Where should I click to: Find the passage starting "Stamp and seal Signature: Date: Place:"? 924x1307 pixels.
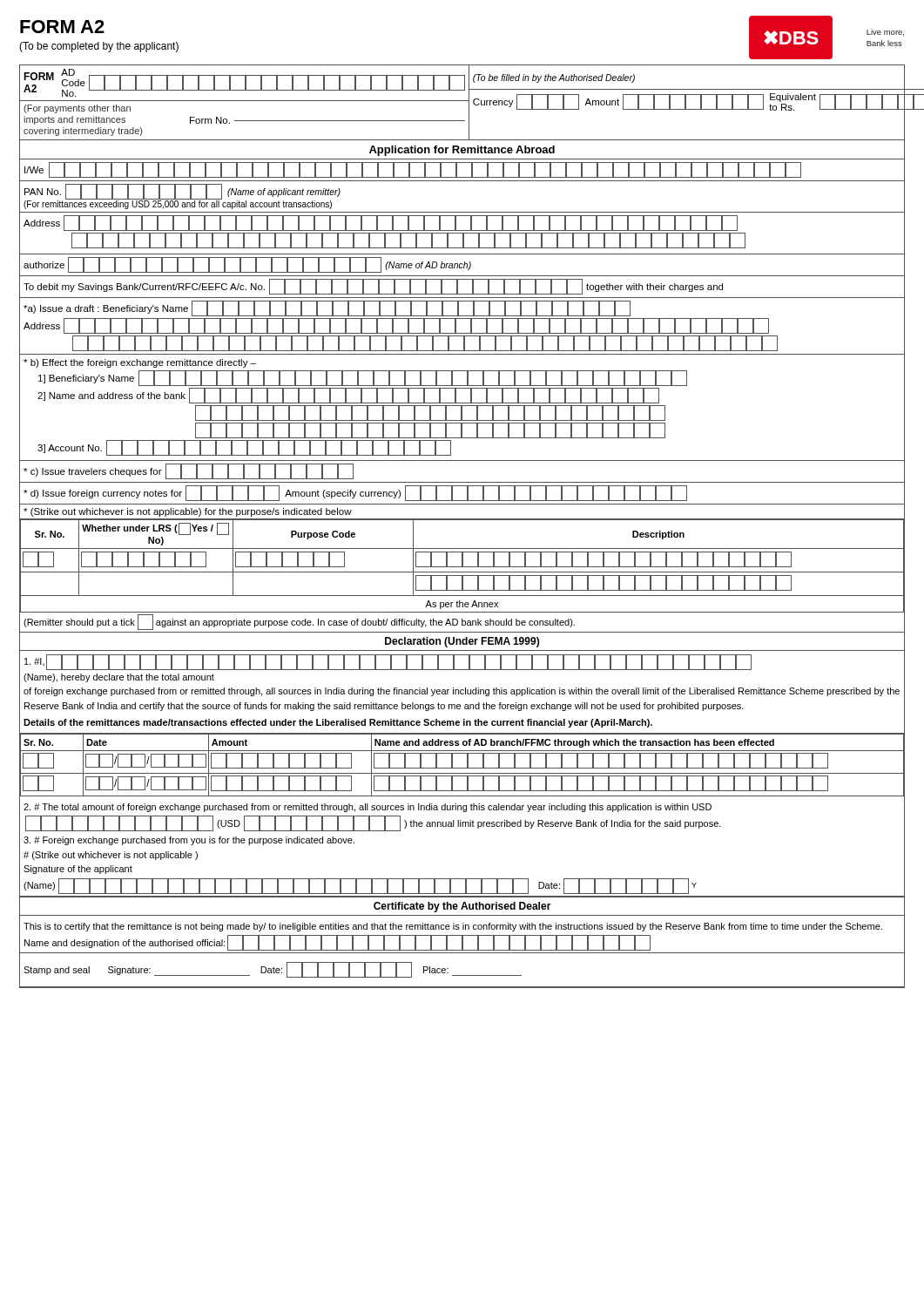point(272,970)
